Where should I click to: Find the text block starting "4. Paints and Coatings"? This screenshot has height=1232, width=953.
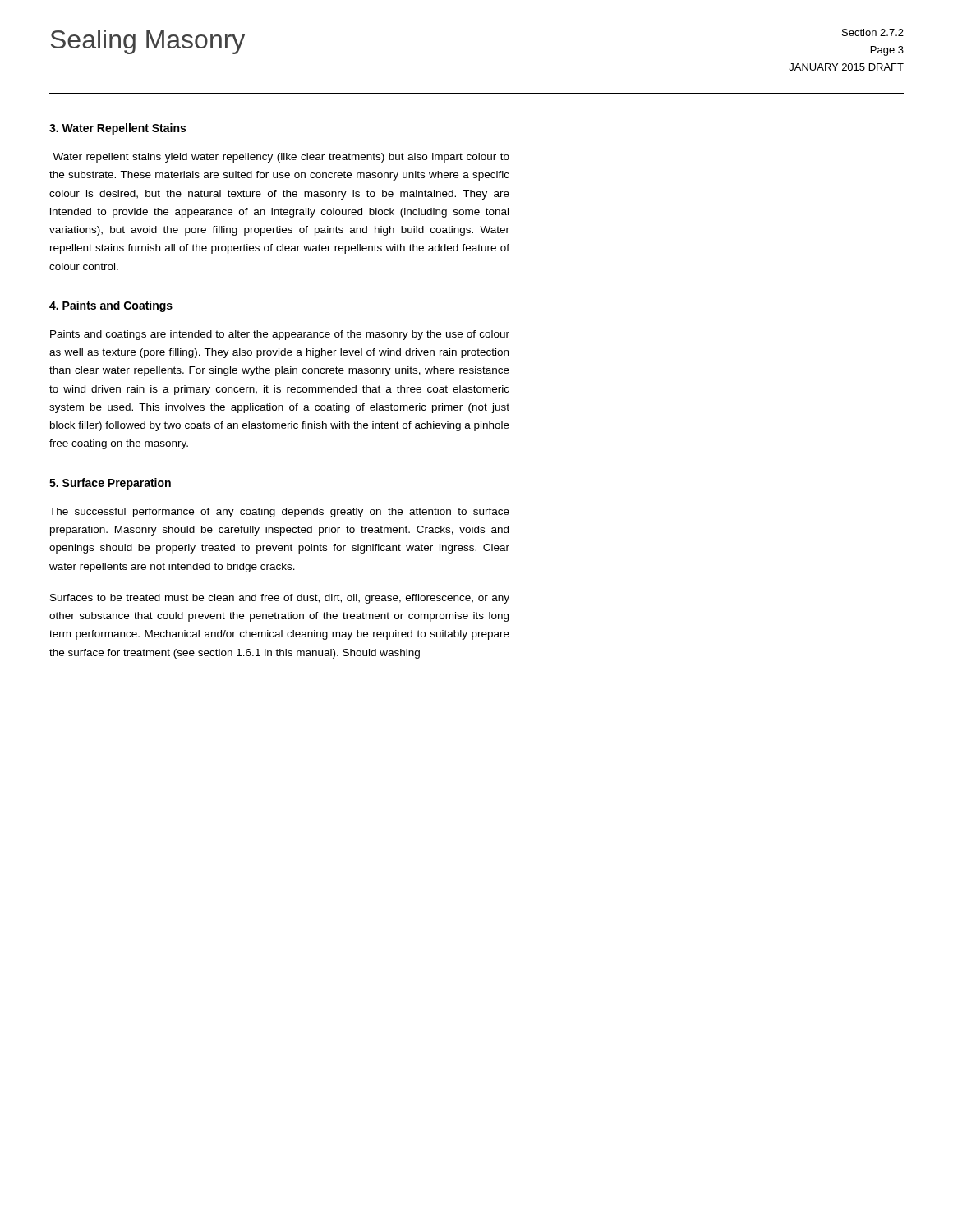tap(111, 305)
